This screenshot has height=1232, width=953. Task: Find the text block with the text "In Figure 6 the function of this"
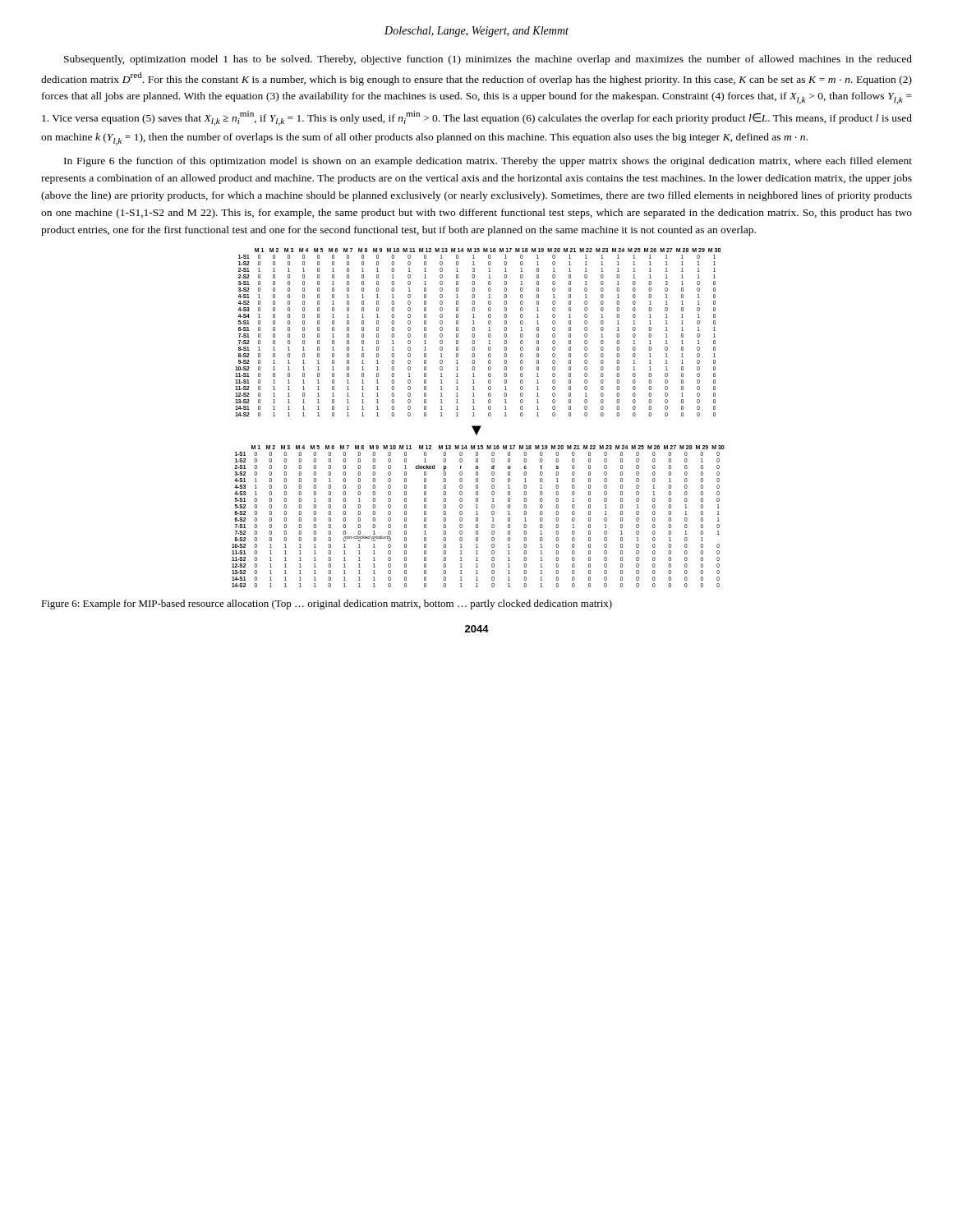(x=476, y=195)
